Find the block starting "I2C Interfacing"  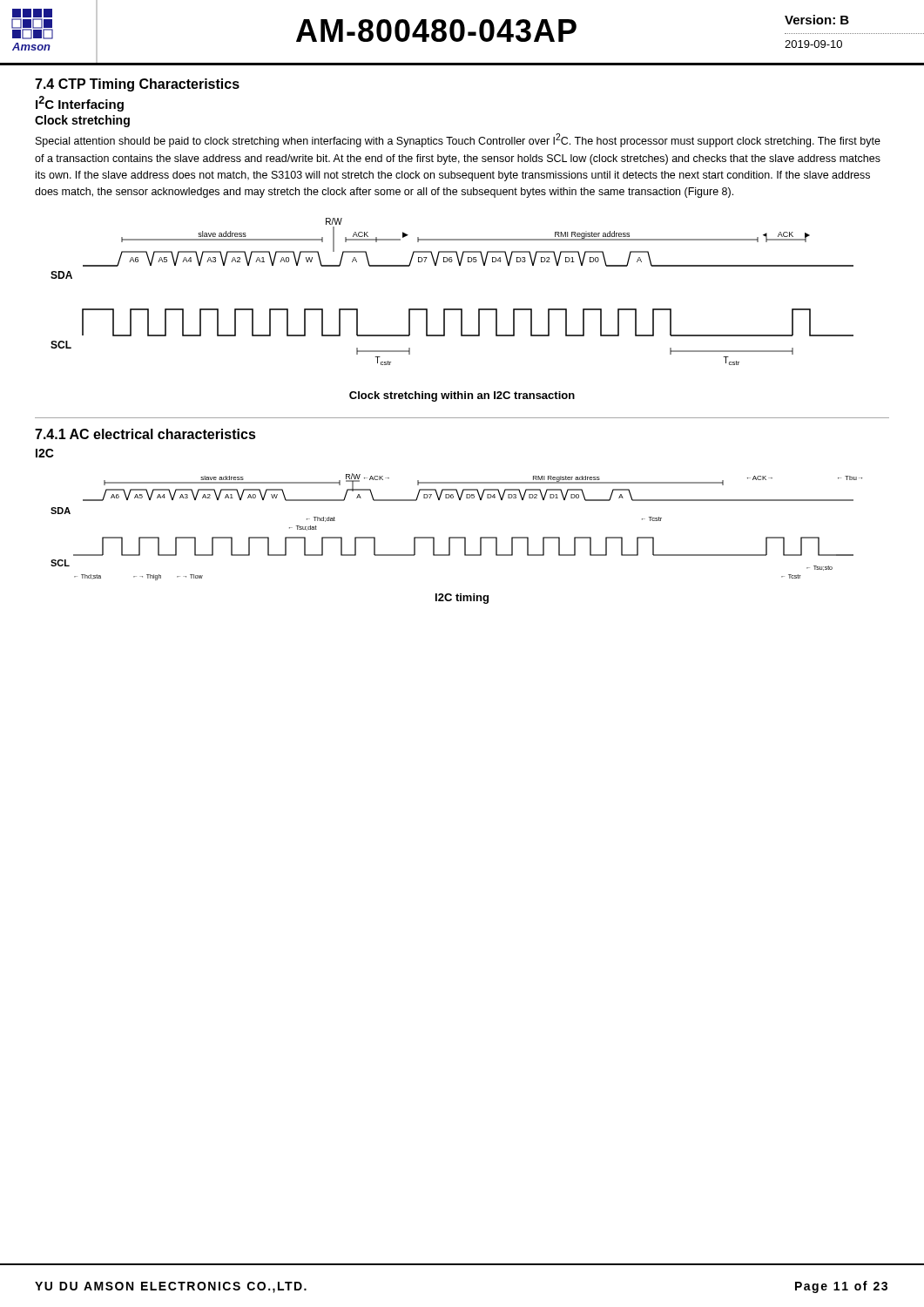point(80,103)
